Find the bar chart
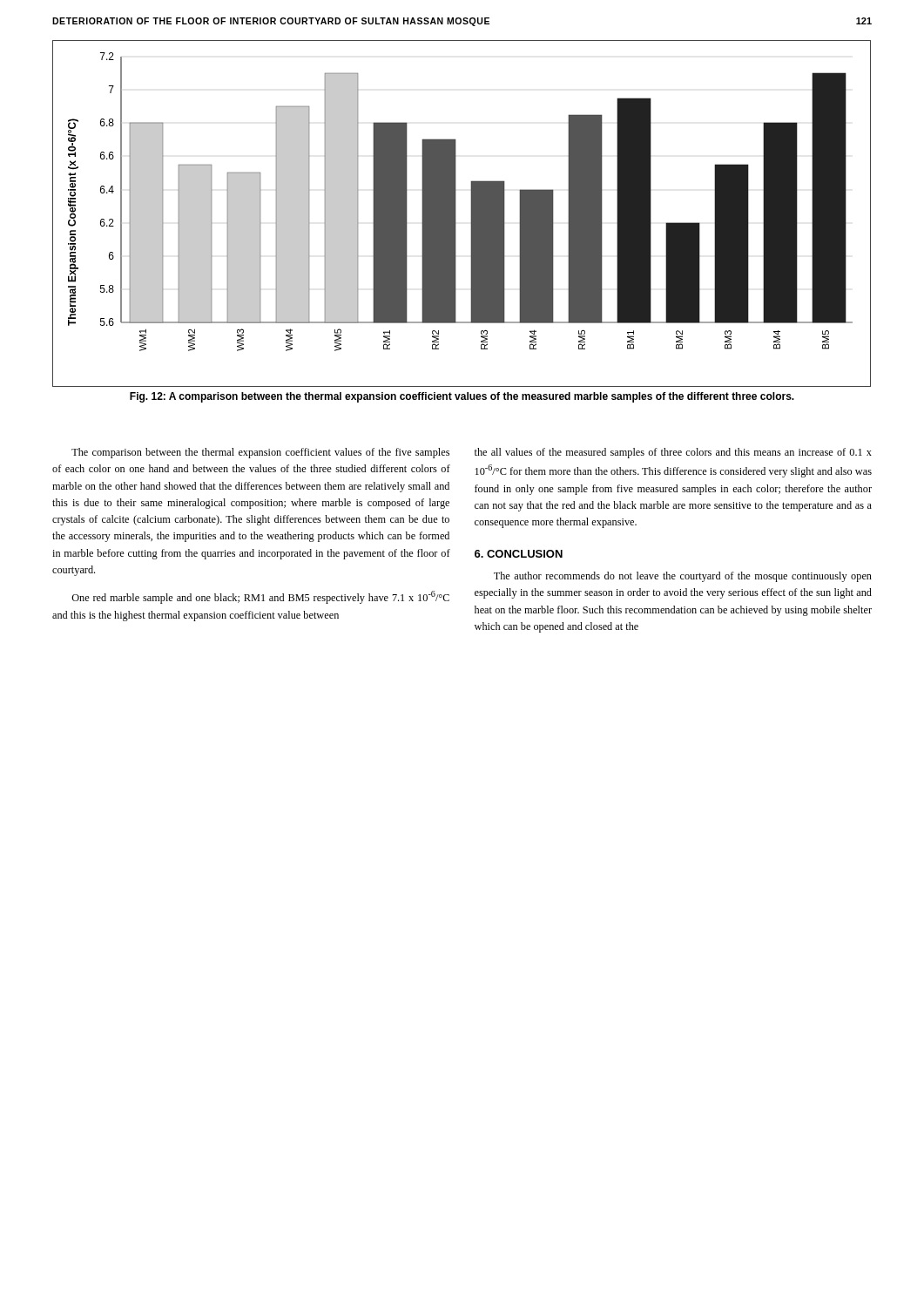Screen dimensions: 1307x924 [x=462, y=213]
